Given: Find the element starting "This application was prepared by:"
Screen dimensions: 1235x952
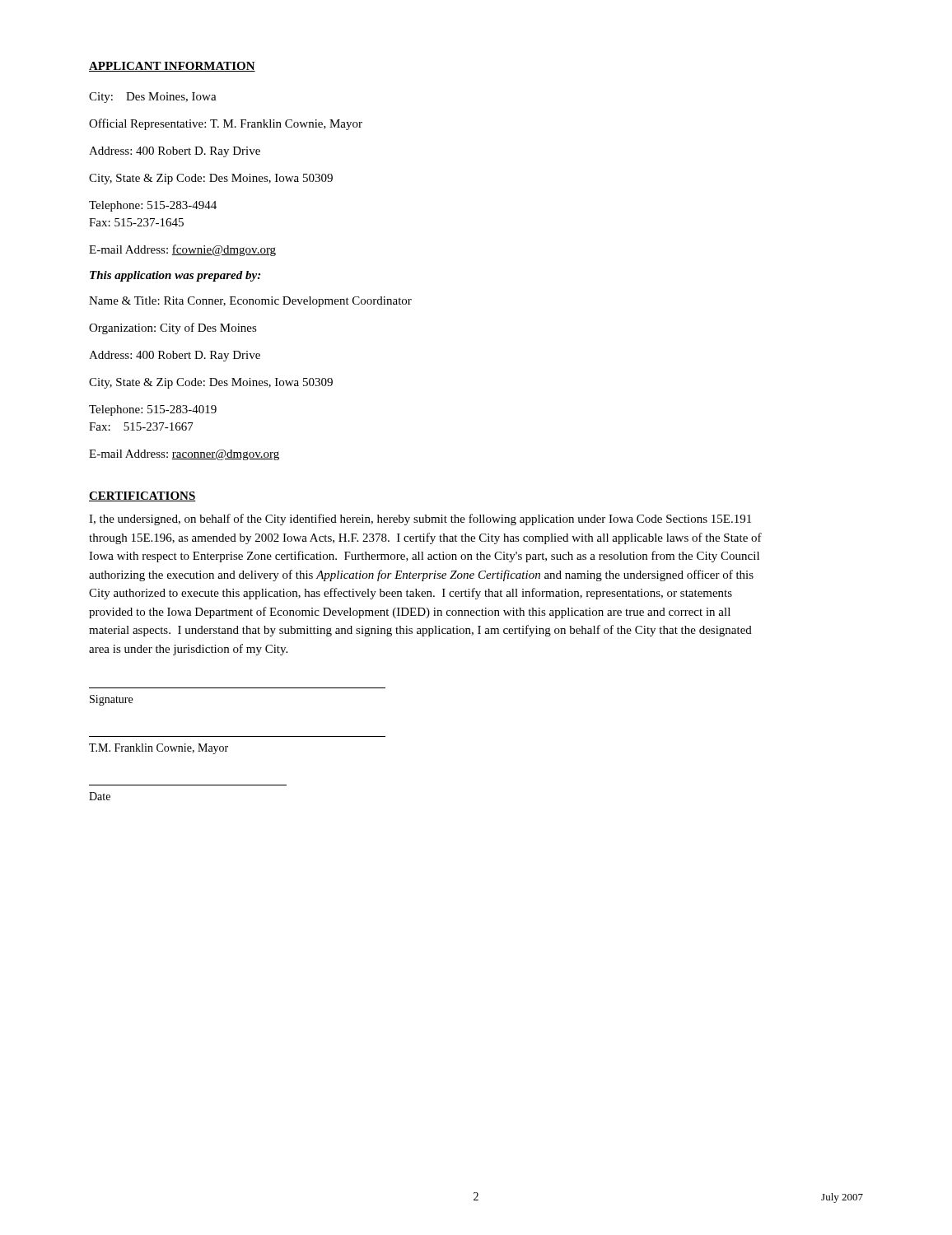Looking at the screenshot, I should [175, 275].
